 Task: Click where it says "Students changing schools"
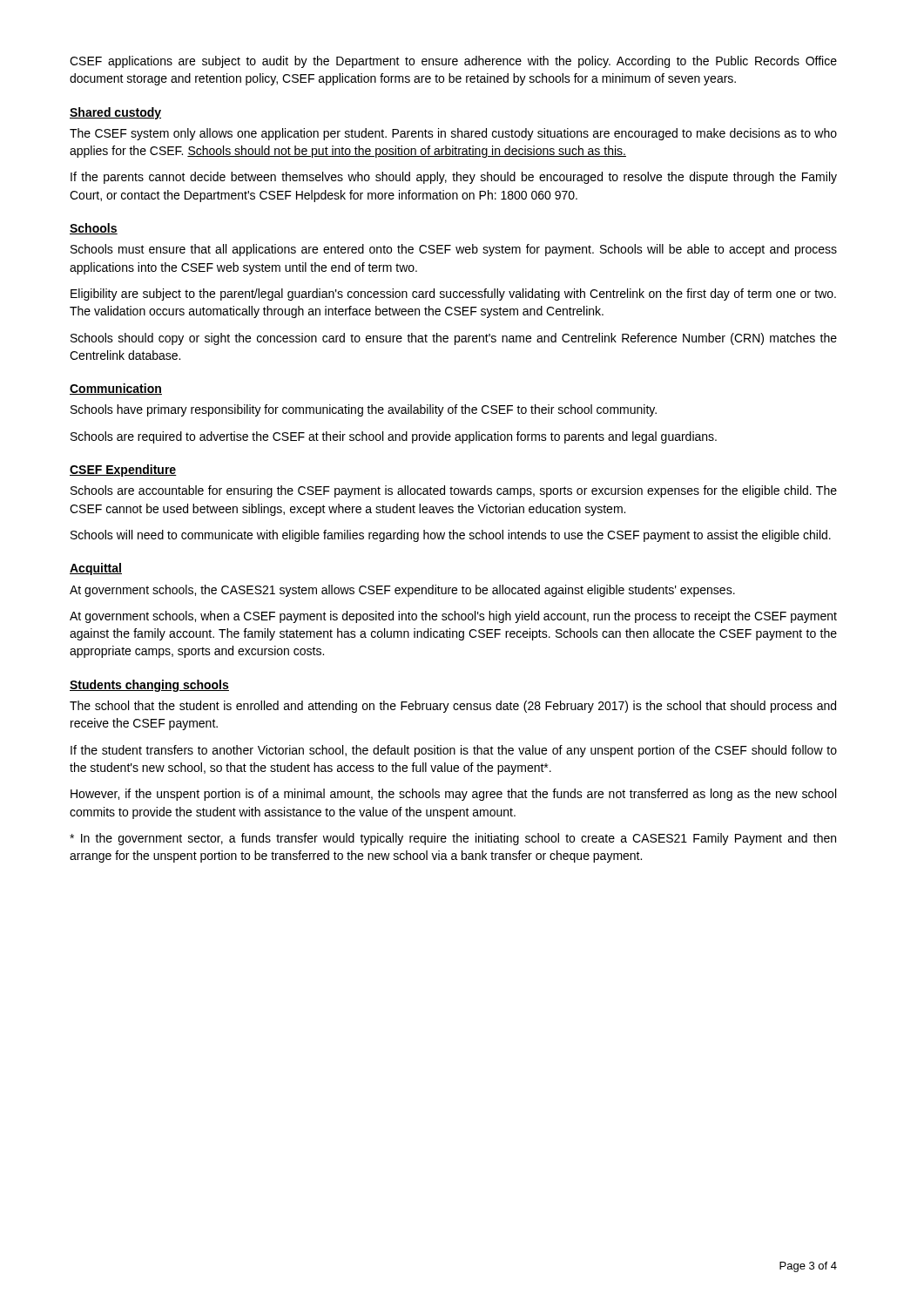pos(149,686)
